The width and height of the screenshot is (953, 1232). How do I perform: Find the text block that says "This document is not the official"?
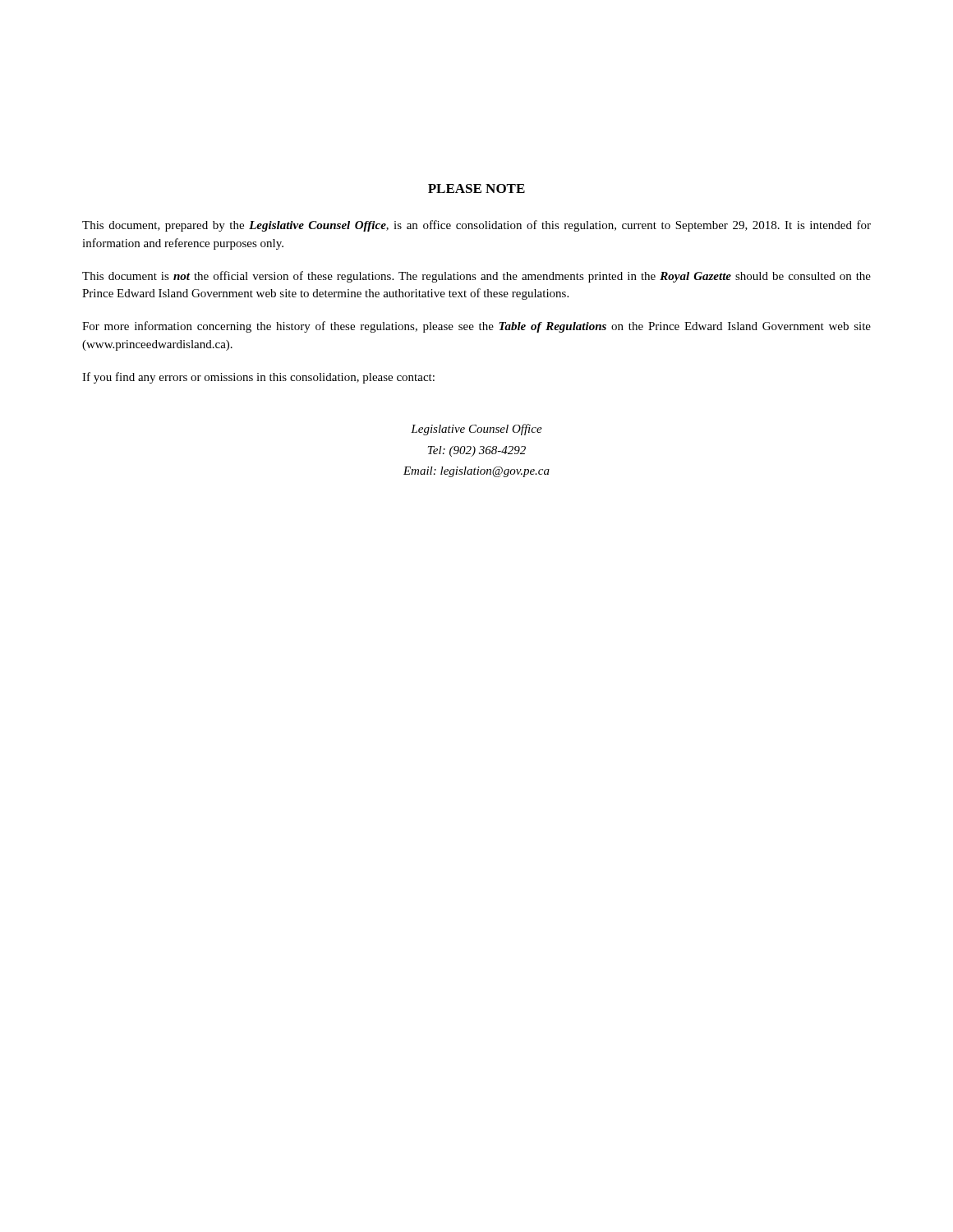pyautogui.click(x=476, y=284)
